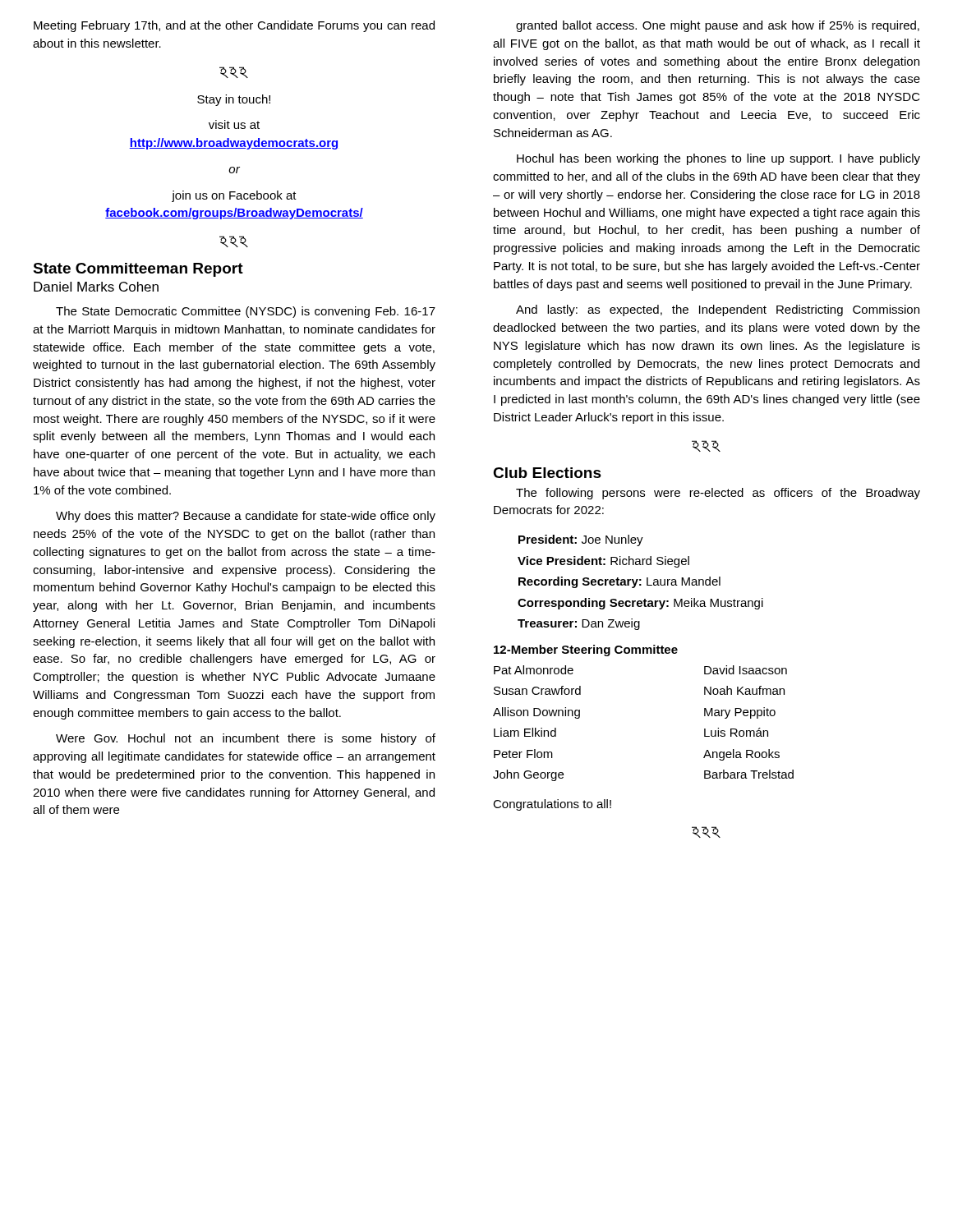This screenshot has width=953, height=1232.
Task: Select the text that says "Daniel Marks Cohen"
Action: click(x=96, y=287)
